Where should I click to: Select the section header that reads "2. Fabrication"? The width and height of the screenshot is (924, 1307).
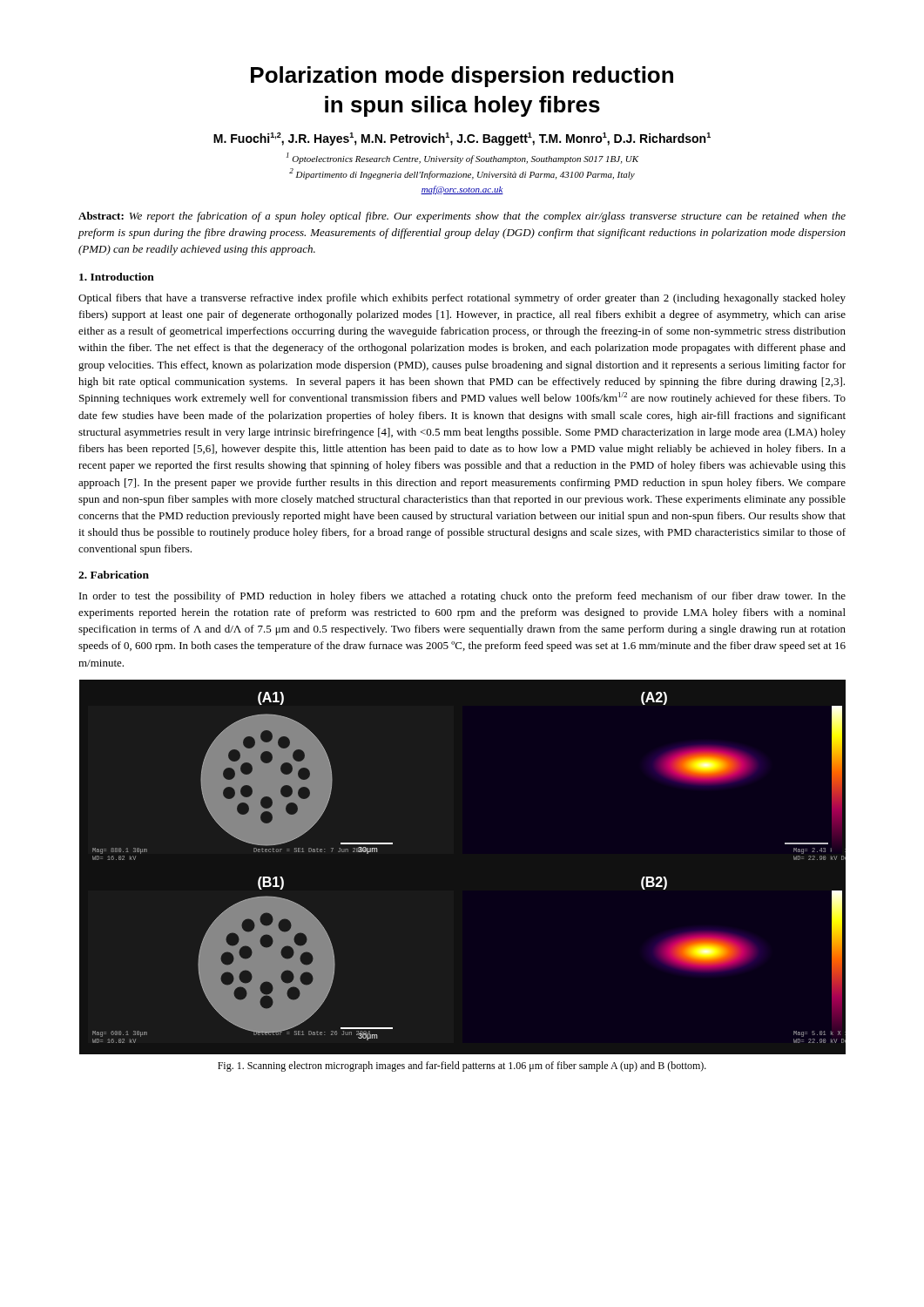(x=114, y=574)
